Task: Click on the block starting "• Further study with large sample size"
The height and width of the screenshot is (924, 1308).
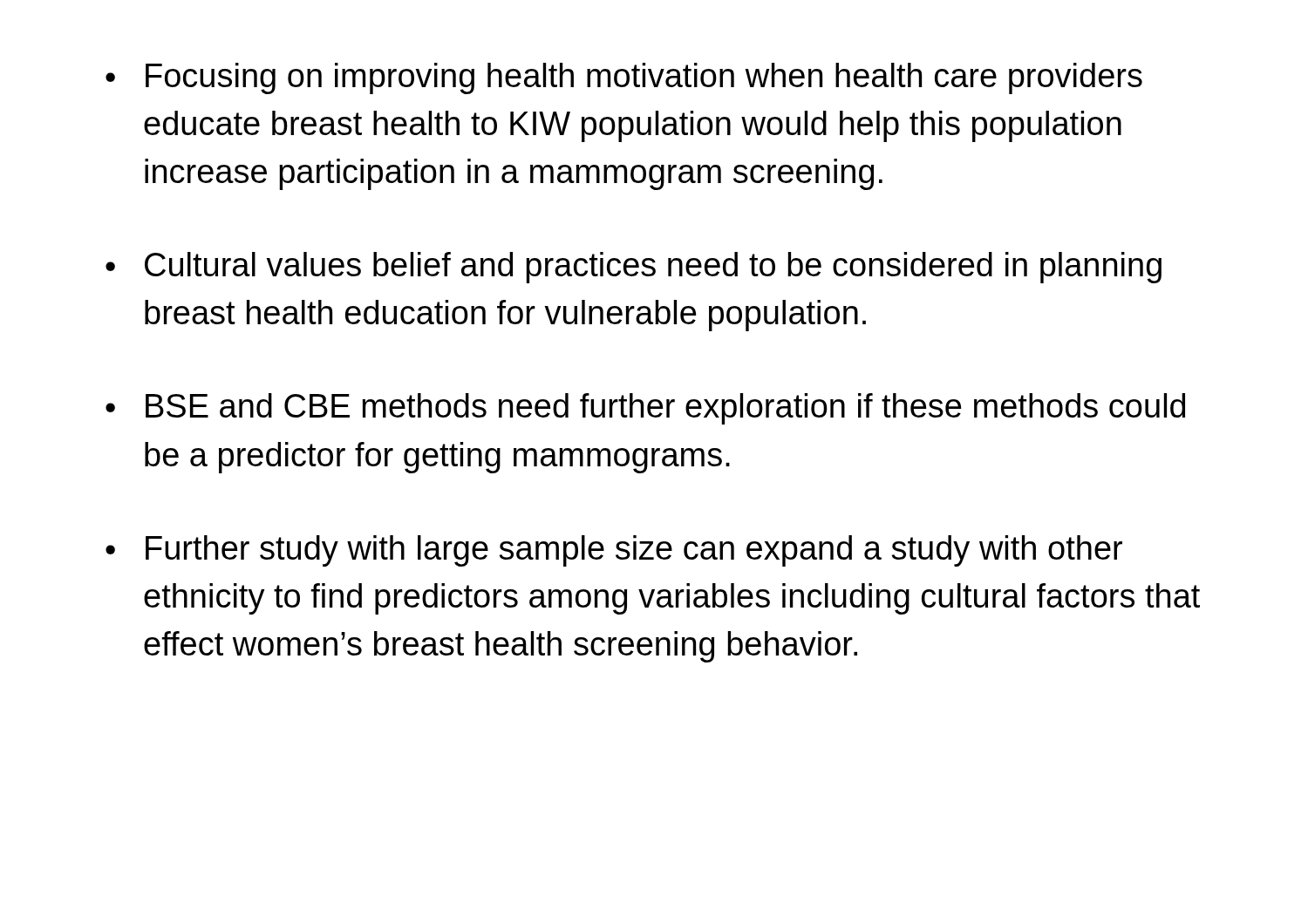Action: click(x=654, y=596)
